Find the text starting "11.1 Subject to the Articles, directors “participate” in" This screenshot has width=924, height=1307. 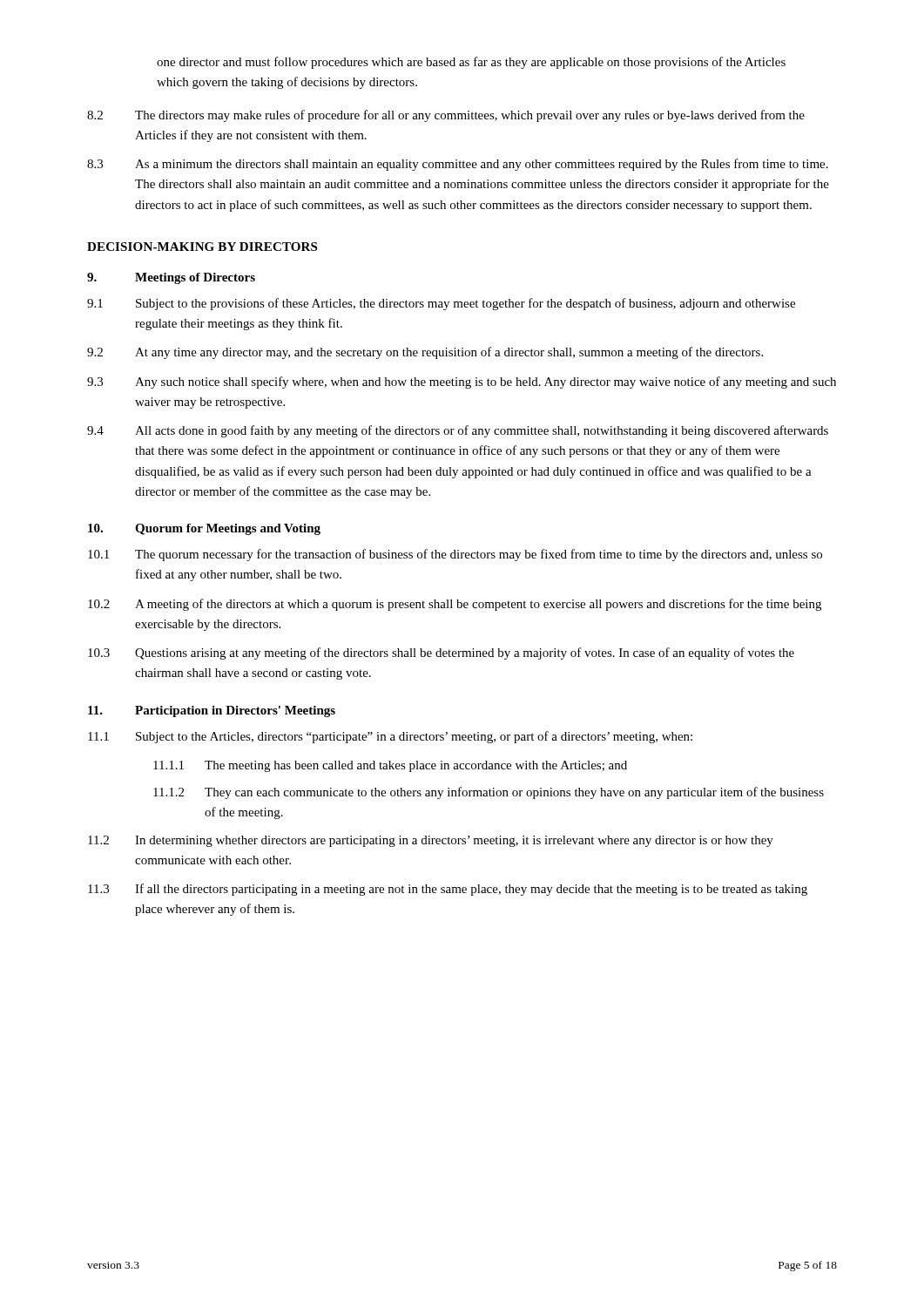tap(462, 736)
